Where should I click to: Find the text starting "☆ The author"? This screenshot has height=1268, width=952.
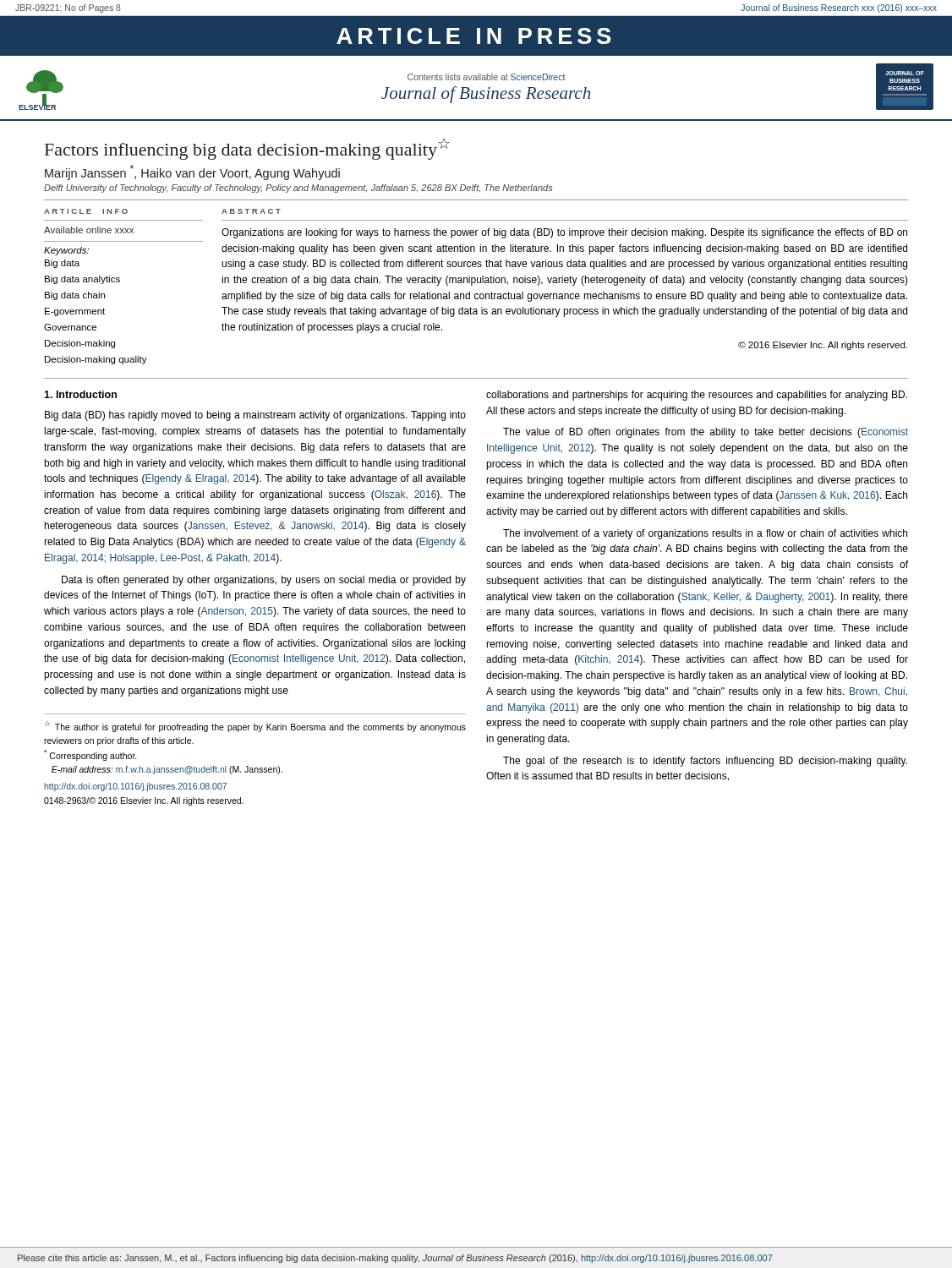255,727
